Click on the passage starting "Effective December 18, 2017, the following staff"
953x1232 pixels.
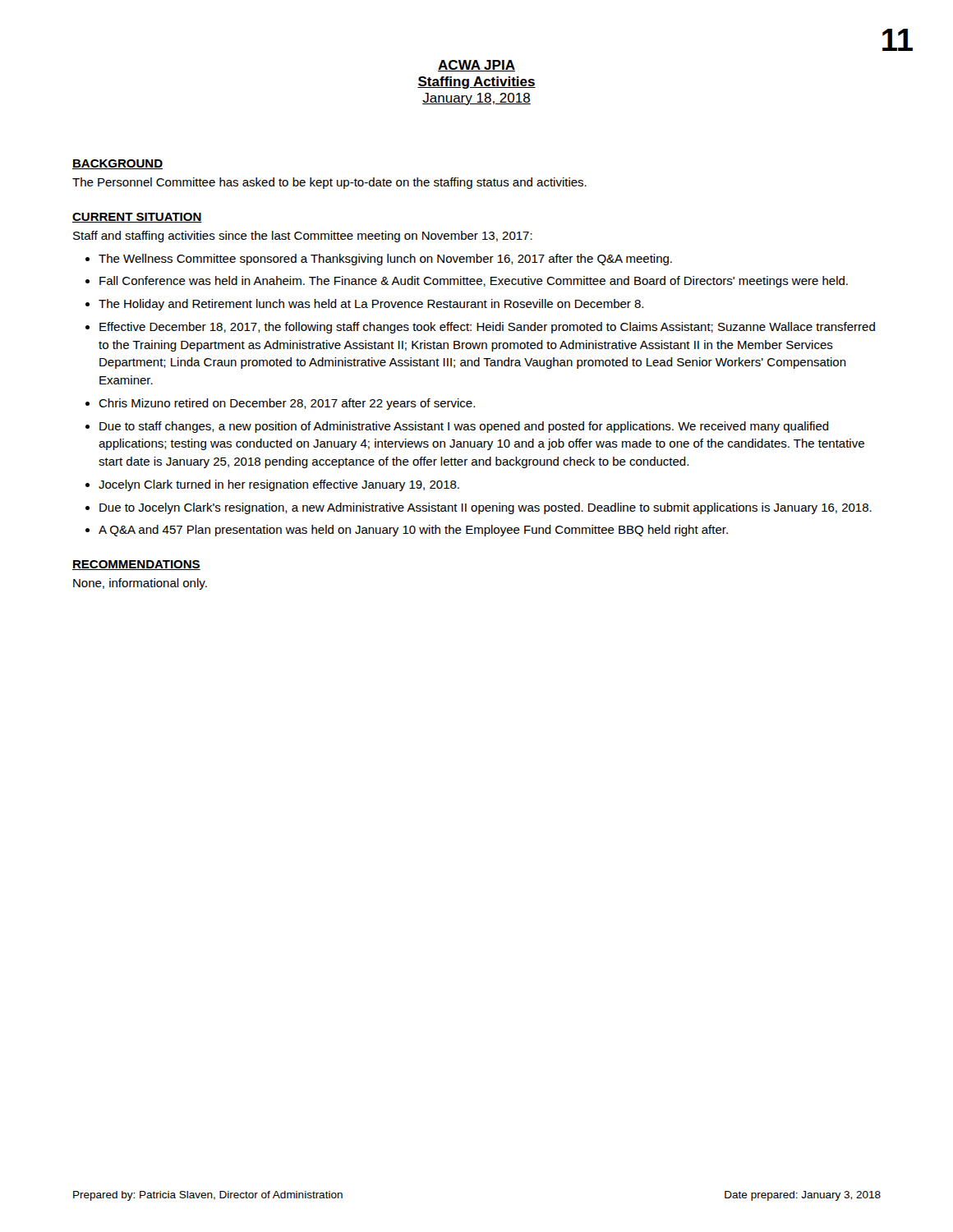click(x=487, y=353)
